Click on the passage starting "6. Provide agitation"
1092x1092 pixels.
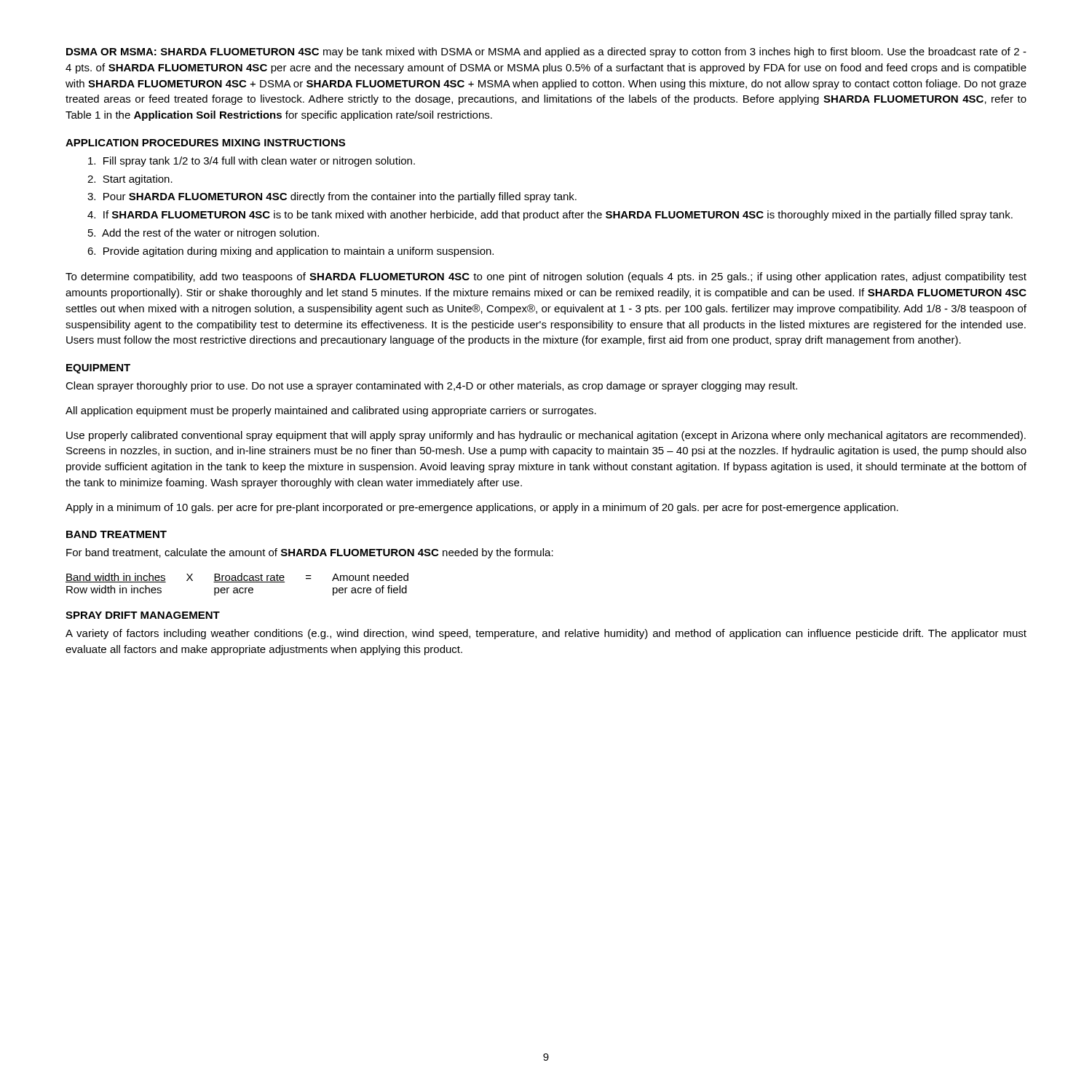click(291, 250)
